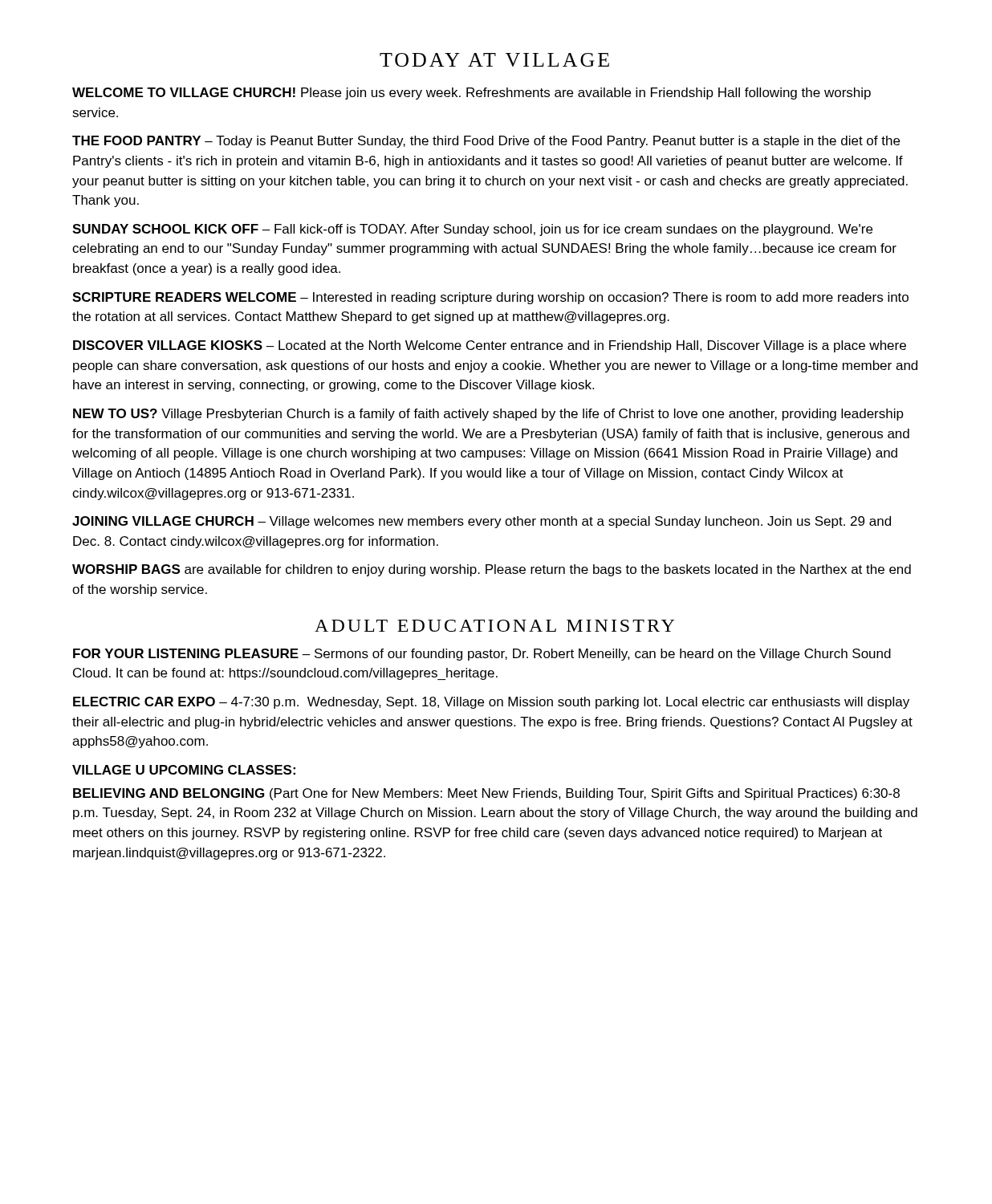Screen dimensions: 1204x992
Task: Click on the text block that reads "FOR YOUR LISTENING PLEASURE –"
Action: point(496,664)
